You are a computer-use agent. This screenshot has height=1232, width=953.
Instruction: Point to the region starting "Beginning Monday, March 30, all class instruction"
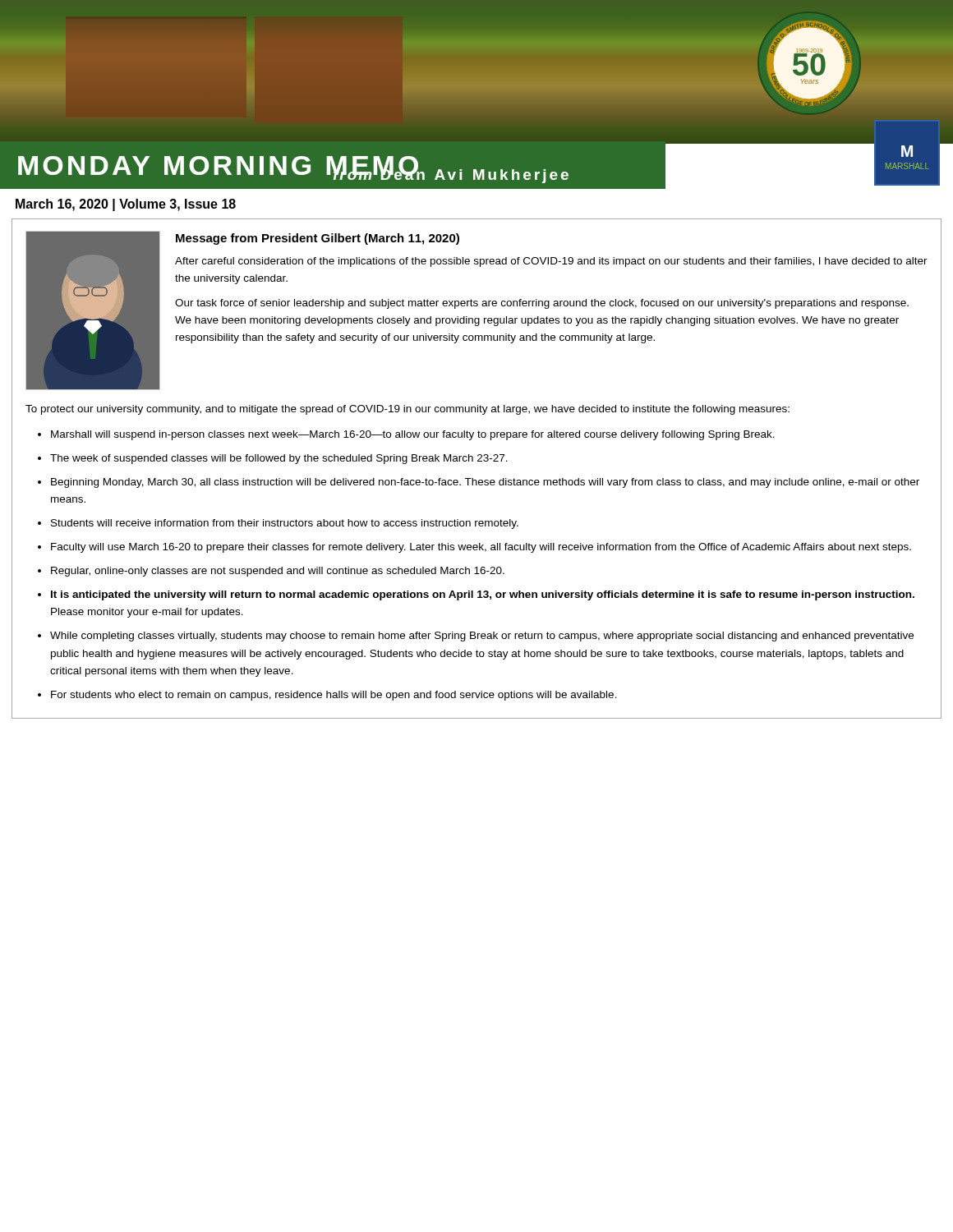(x=485, y=490)
